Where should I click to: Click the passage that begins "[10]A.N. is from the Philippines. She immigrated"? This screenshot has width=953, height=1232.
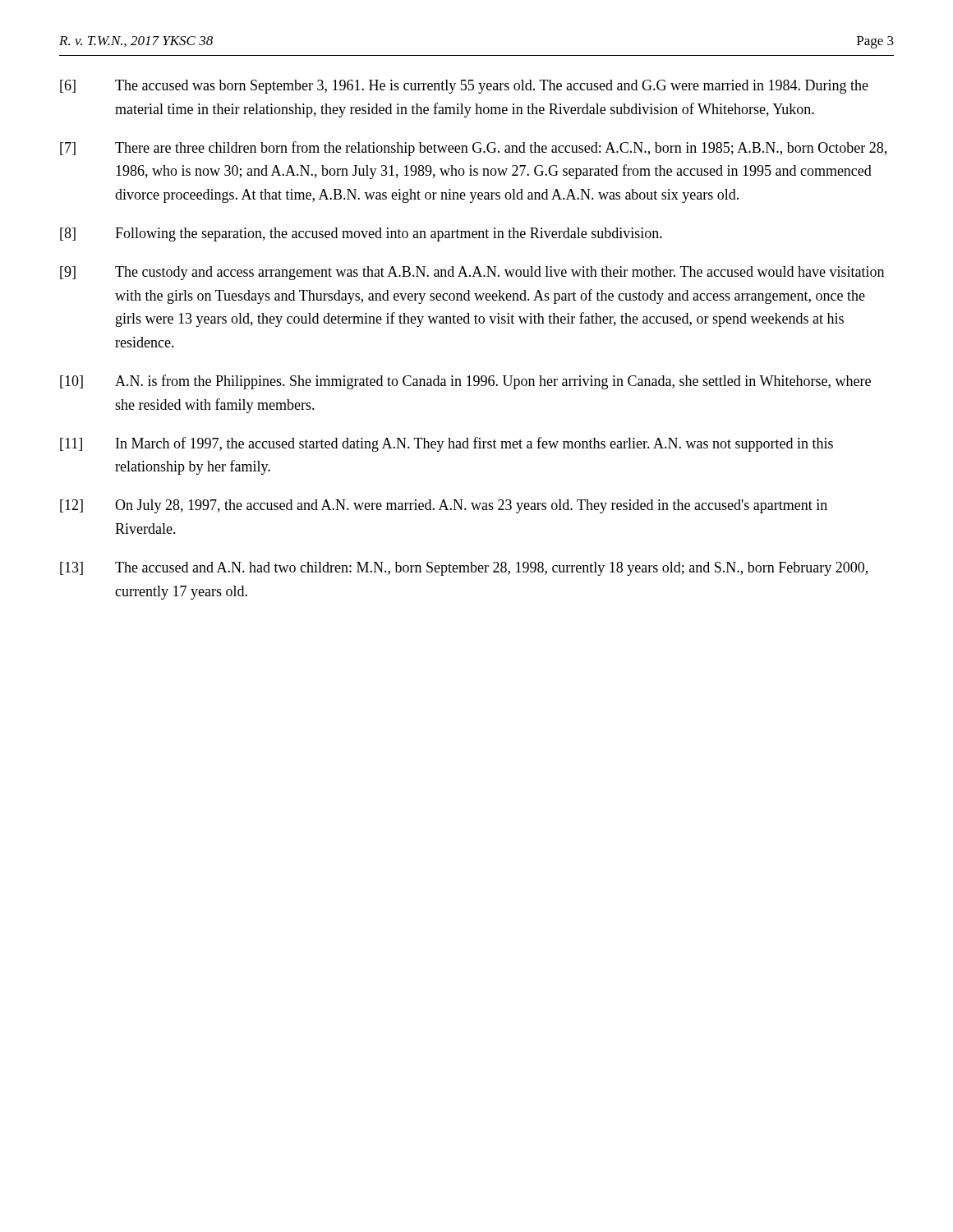[475, 393]
